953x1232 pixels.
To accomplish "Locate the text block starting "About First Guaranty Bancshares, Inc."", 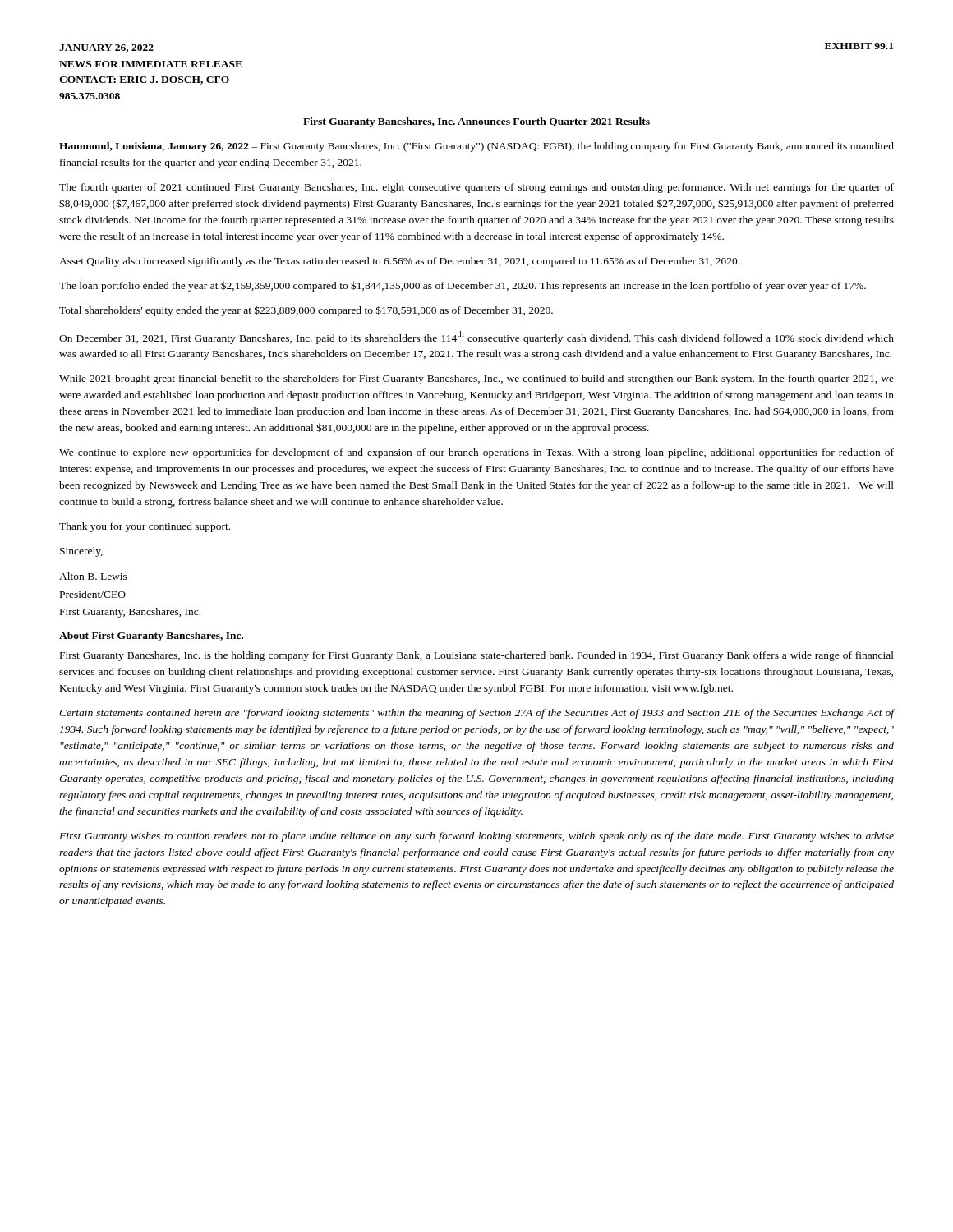I will (151, 635).
